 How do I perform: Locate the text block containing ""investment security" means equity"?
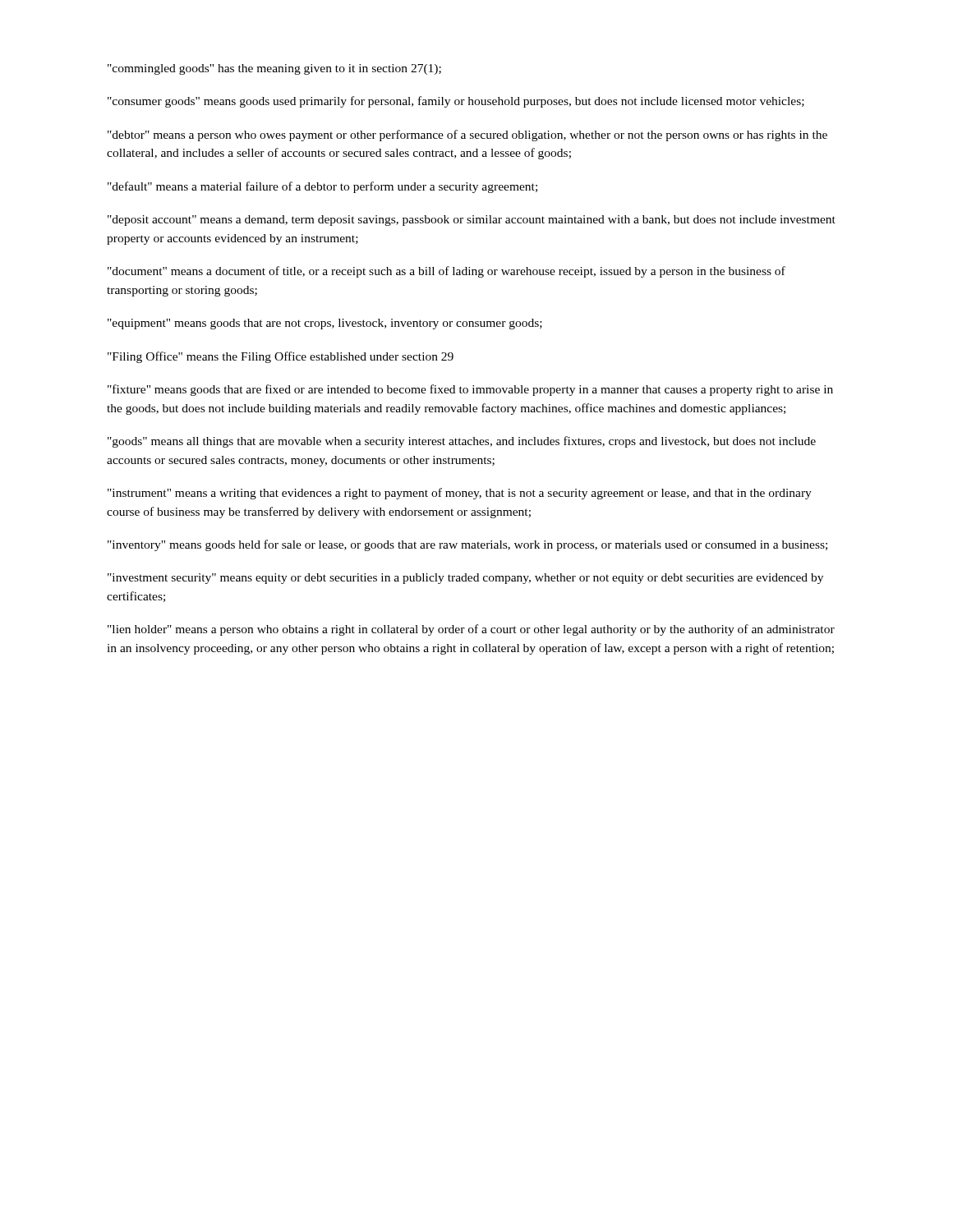(465, 587)
